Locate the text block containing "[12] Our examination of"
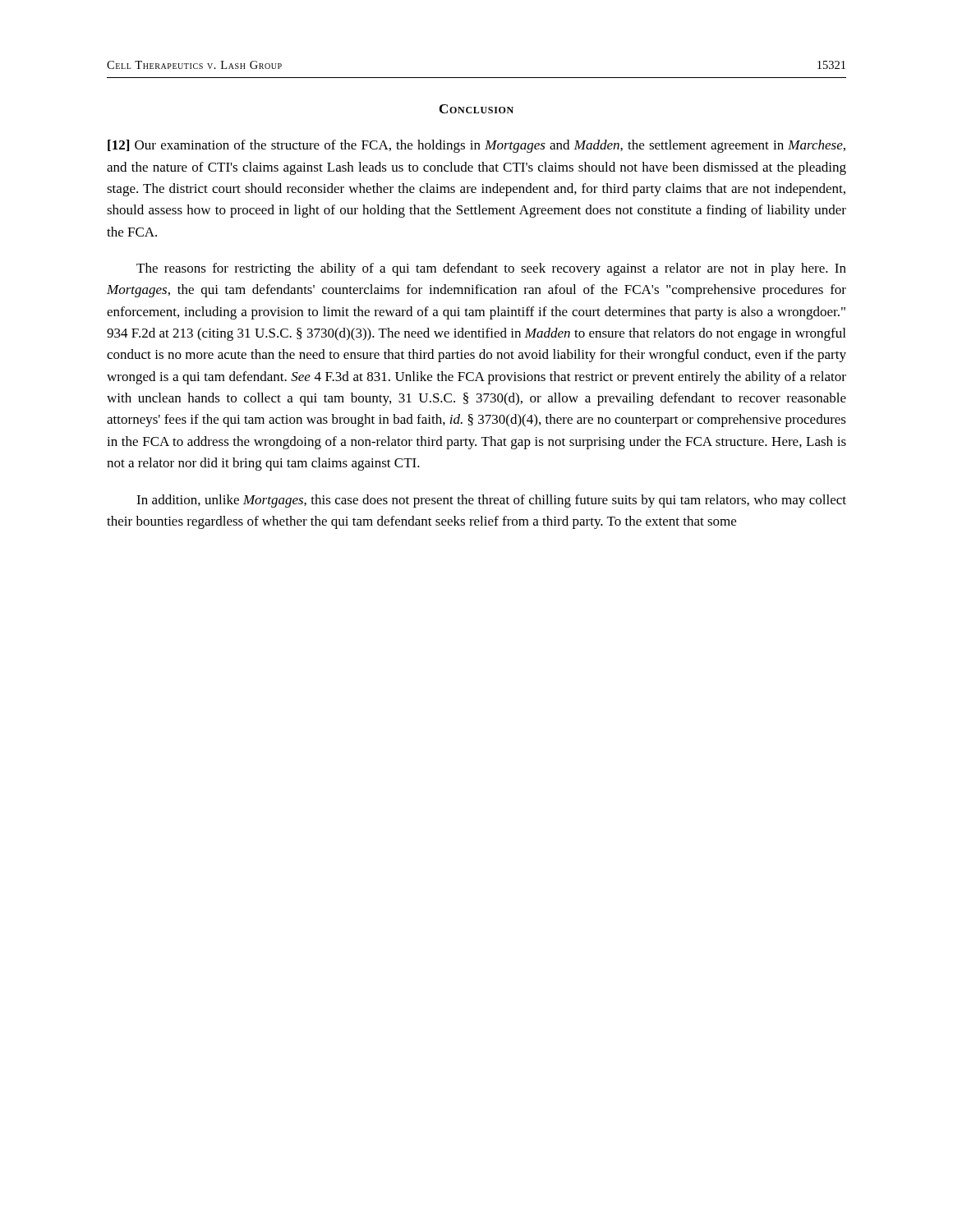 click(476, 189)
